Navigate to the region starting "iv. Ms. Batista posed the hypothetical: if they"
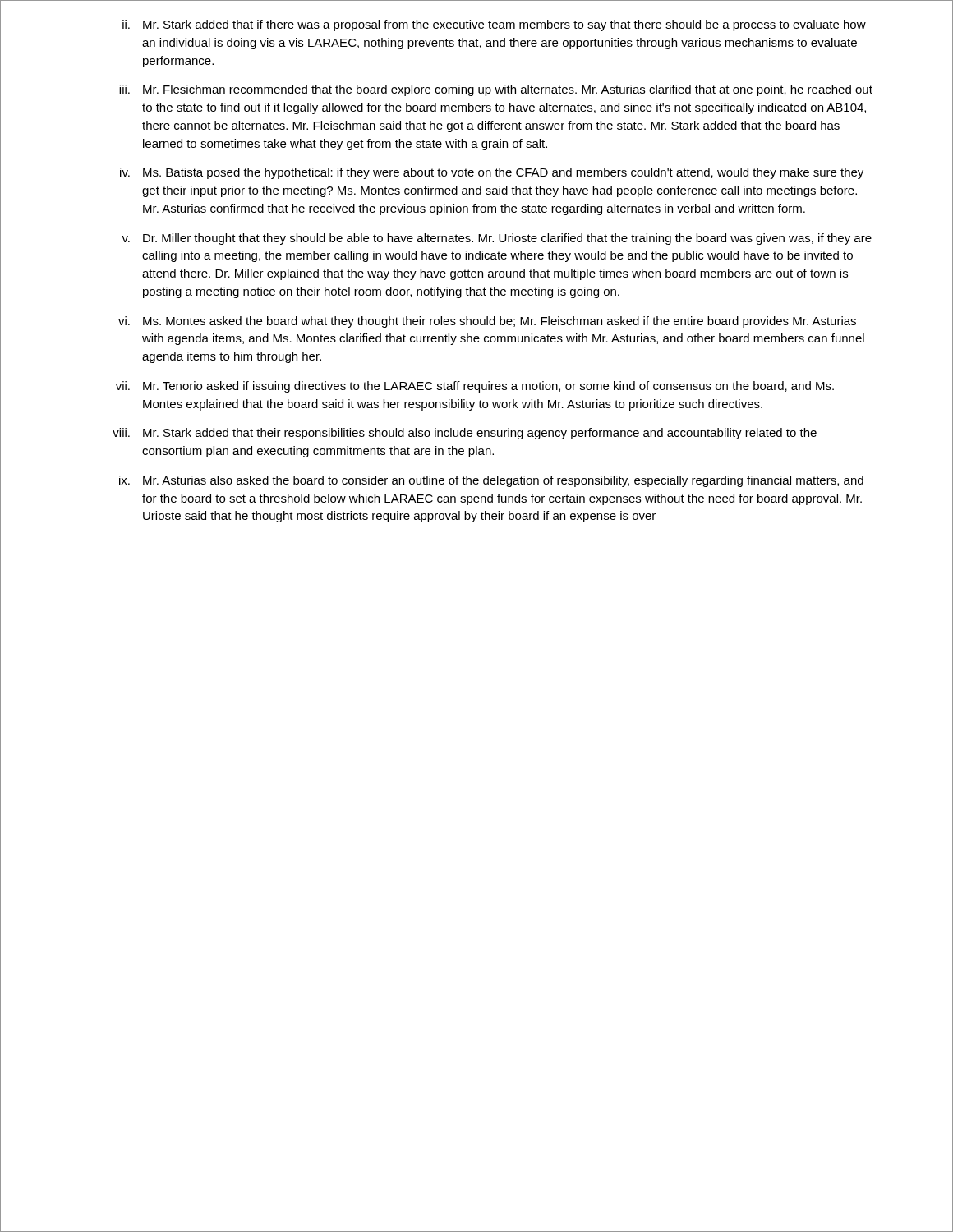The image size is (953, 1232). click(x=476, y=190)
